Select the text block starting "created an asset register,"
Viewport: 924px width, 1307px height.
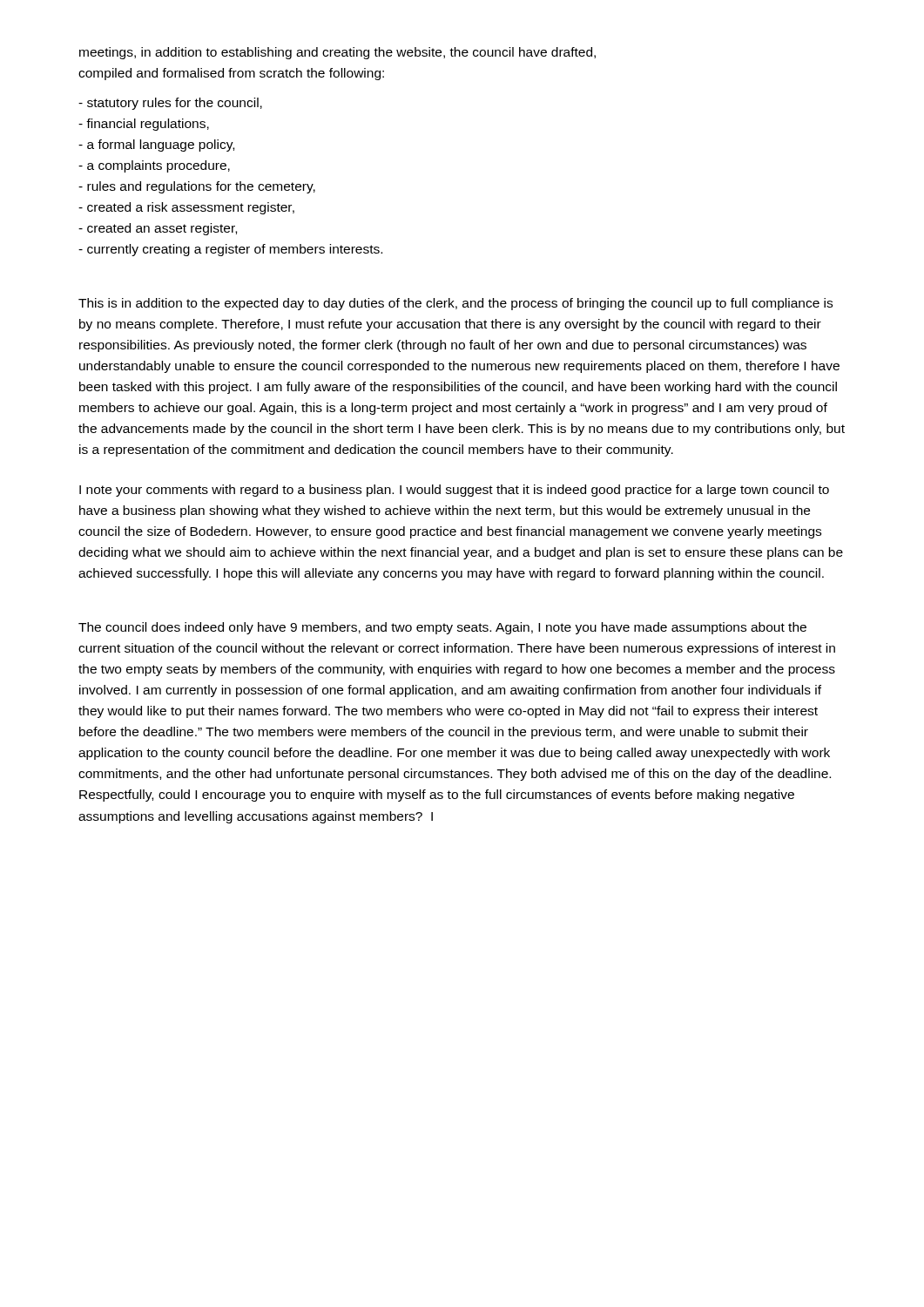(158, 228)
